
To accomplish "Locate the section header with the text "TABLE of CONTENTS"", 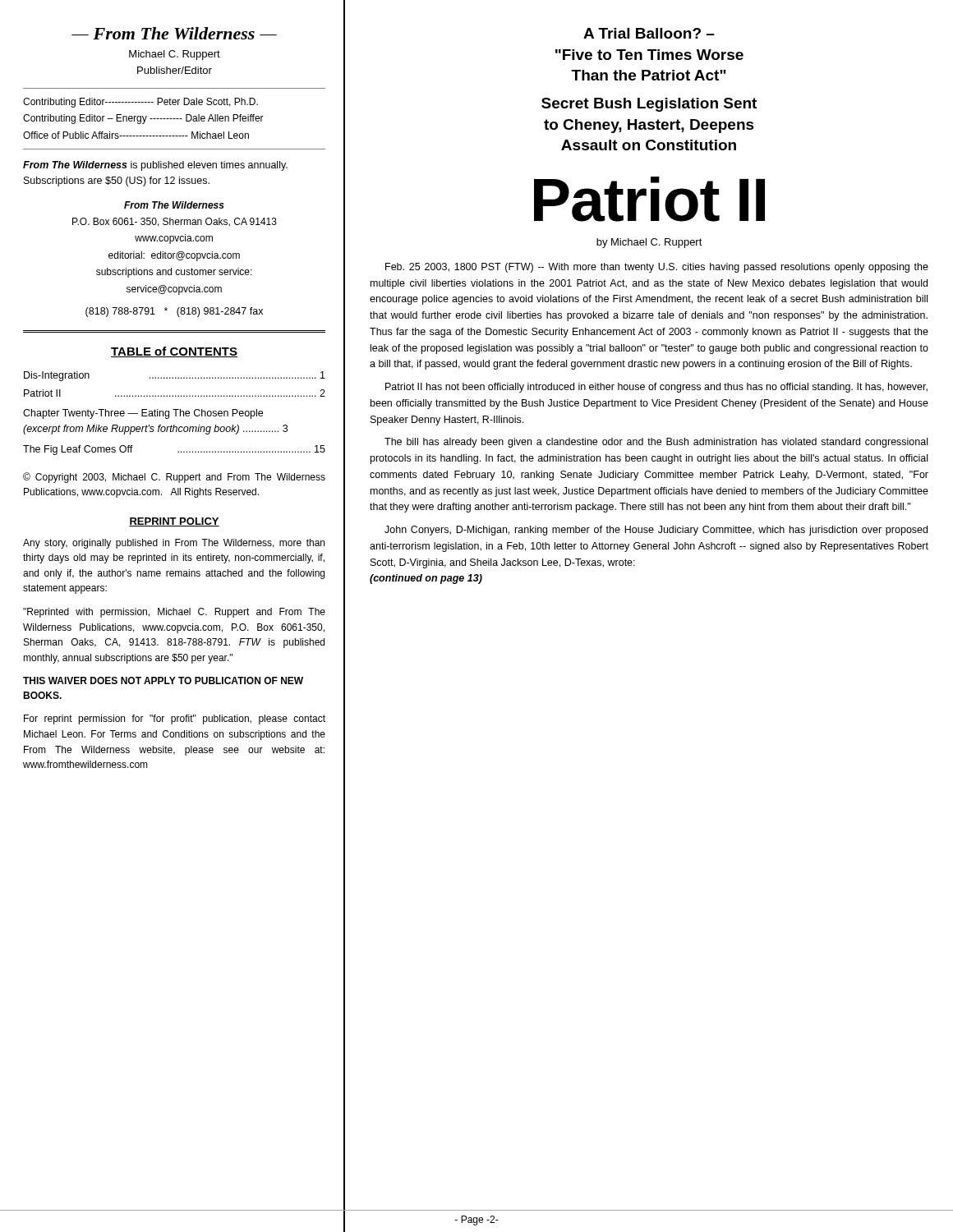I will (x=174, y=351).
